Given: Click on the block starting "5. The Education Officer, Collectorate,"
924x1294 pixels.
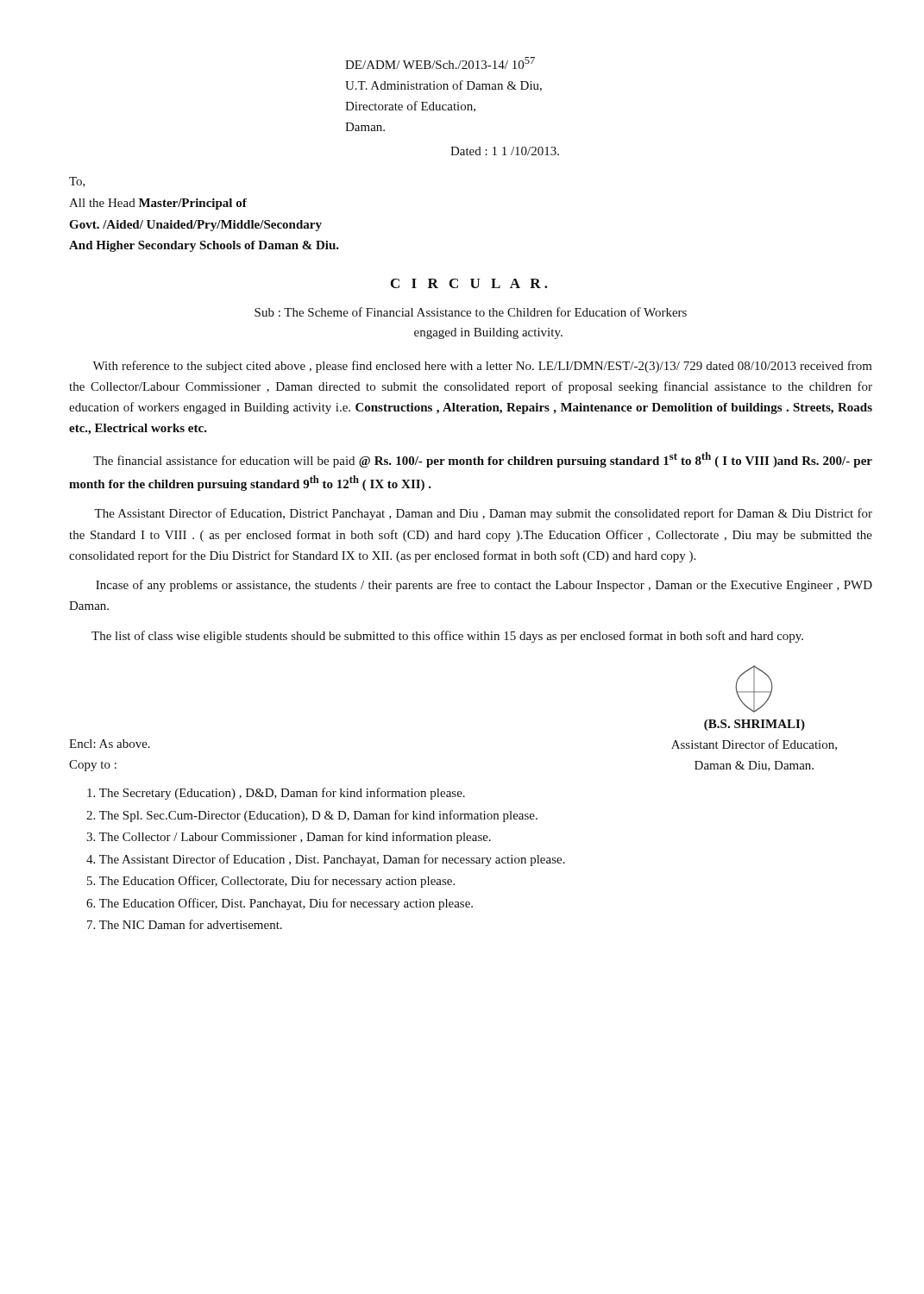Looking at the screenshot, I should pos(271,881).
